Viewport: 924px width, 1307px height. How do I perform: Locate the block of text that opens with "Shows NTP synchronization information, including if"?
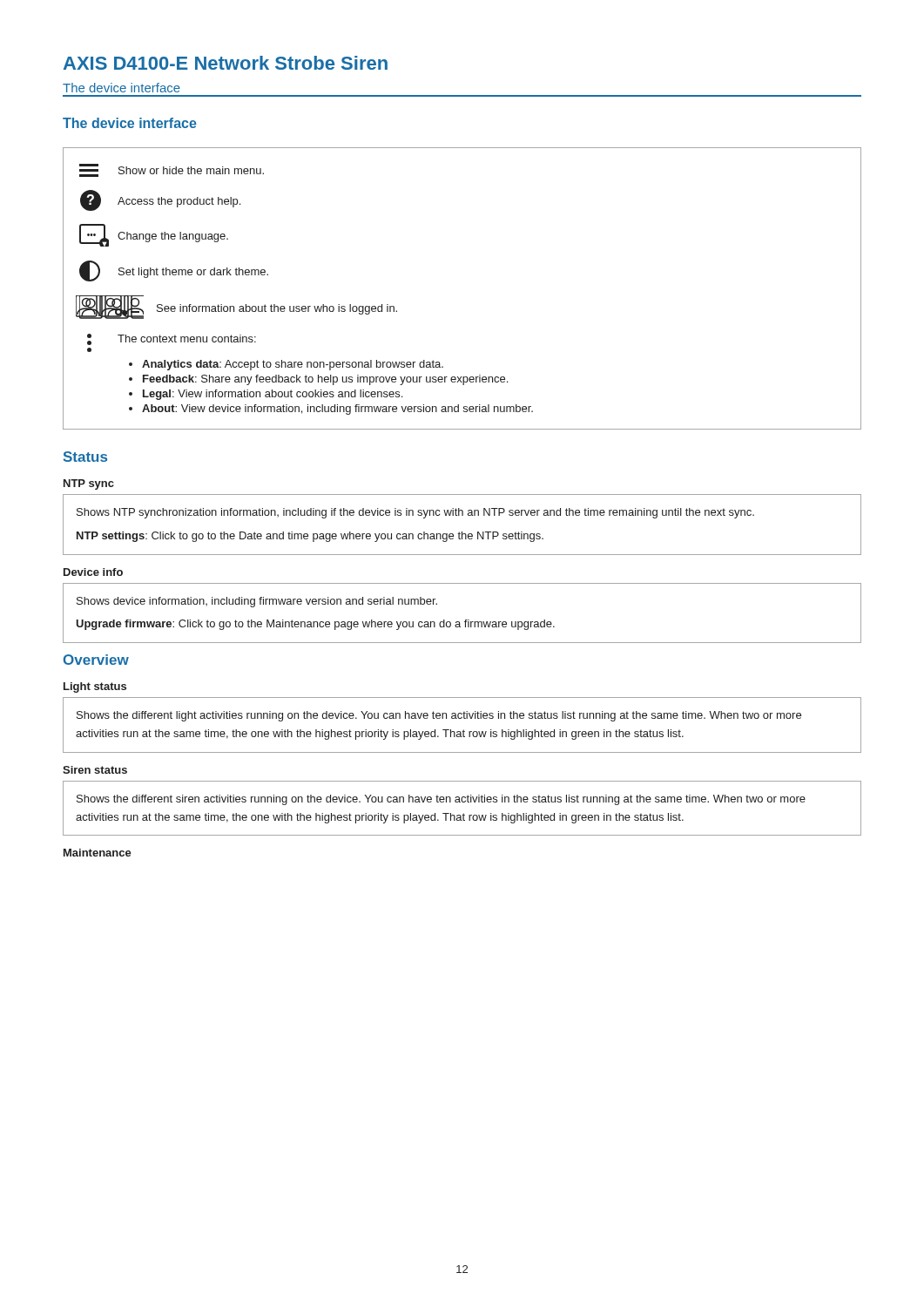click(x=462, y=524)
